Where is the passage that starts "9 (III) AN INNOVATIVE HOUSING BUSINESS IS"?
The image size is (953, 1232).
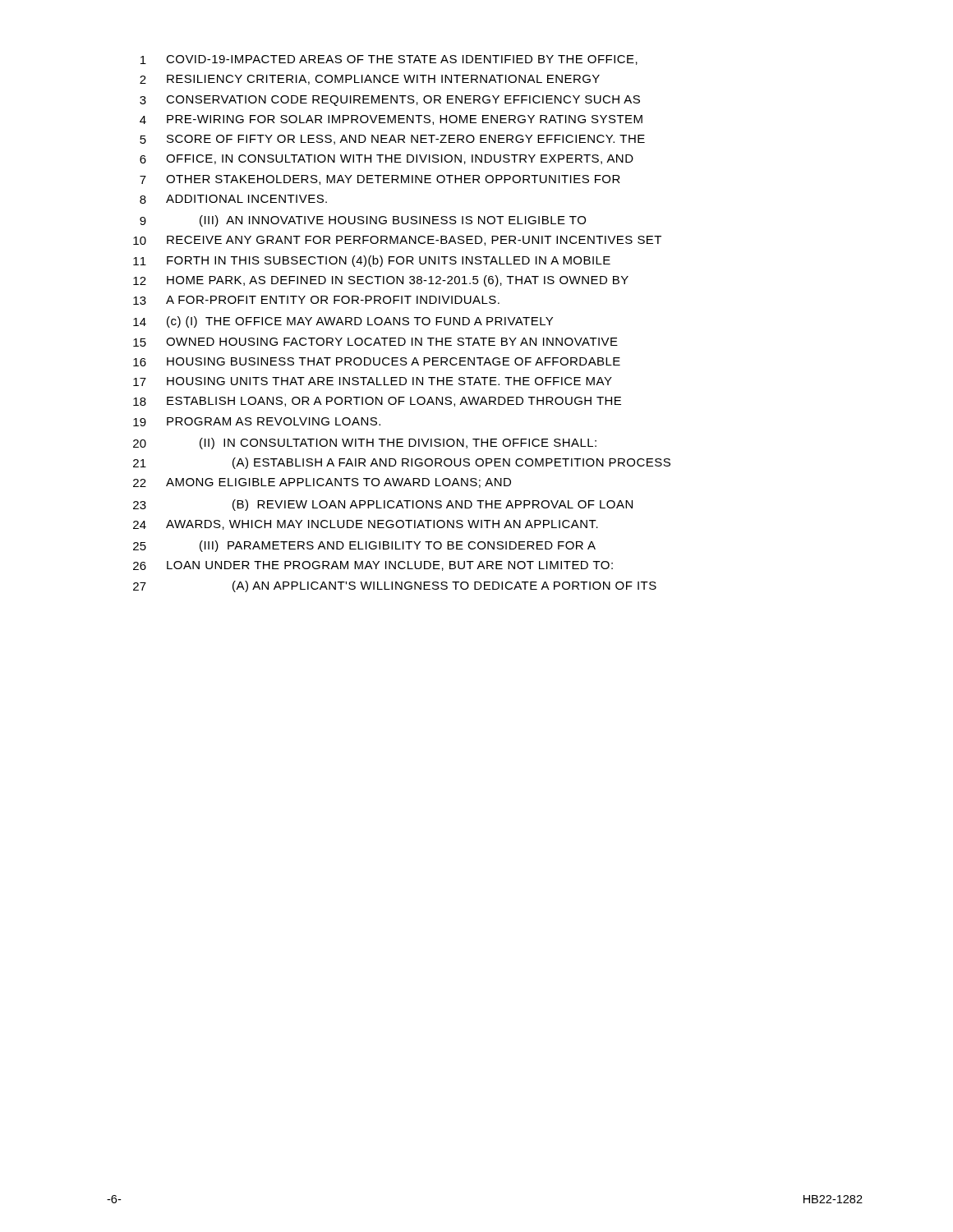pyautogui.click(x=485, y=220)
